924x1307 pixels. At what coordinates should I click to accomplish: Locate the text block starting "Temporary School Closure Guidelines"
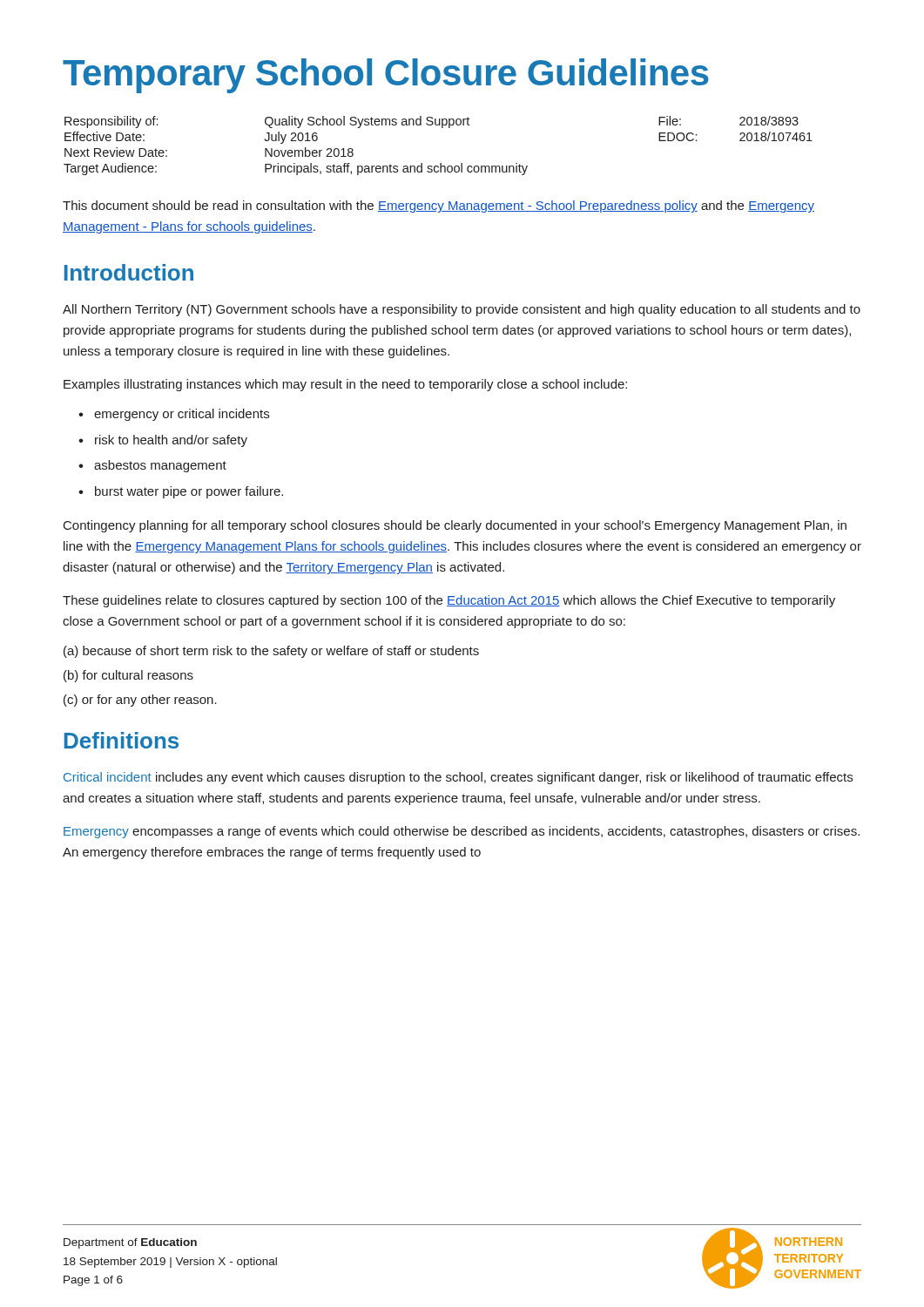click(x=386, y=73)
